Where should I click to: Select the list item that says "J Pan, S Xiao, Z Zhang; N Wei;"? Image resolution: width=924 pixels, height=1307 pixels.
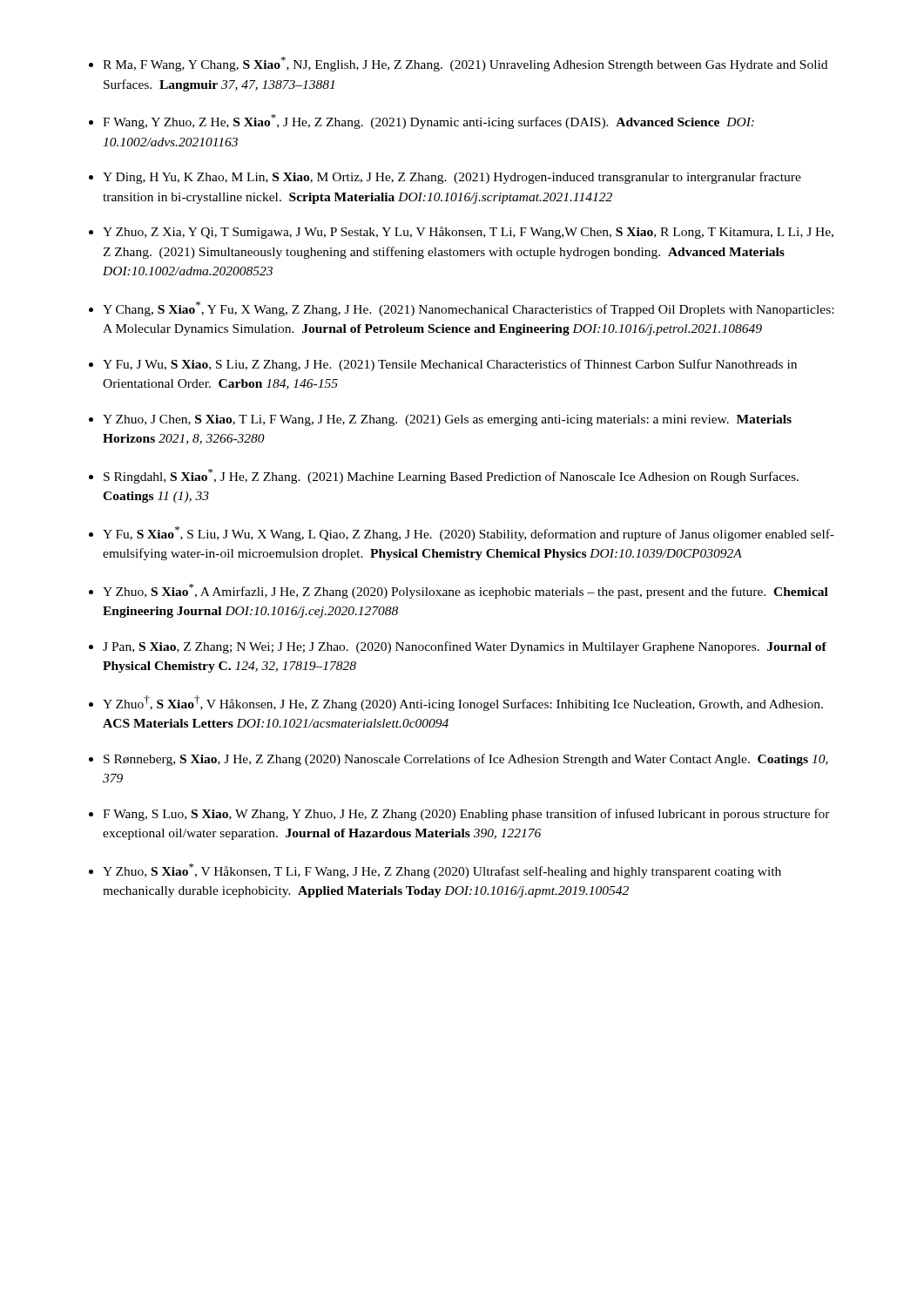464,656
